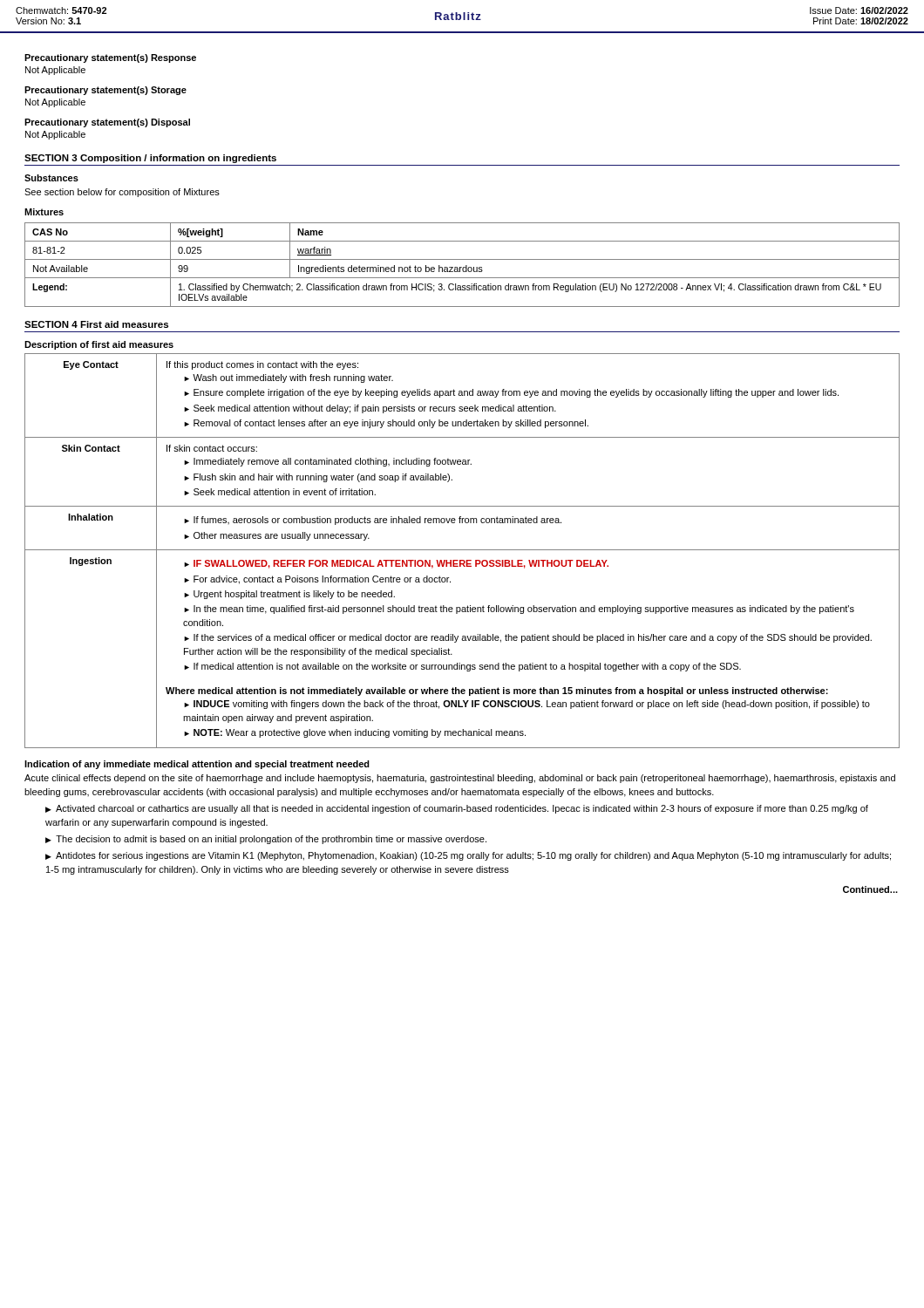Screen dimensions: 1308x924
Task: Find the text block that says "See section below"
Action: coord(122,192)
